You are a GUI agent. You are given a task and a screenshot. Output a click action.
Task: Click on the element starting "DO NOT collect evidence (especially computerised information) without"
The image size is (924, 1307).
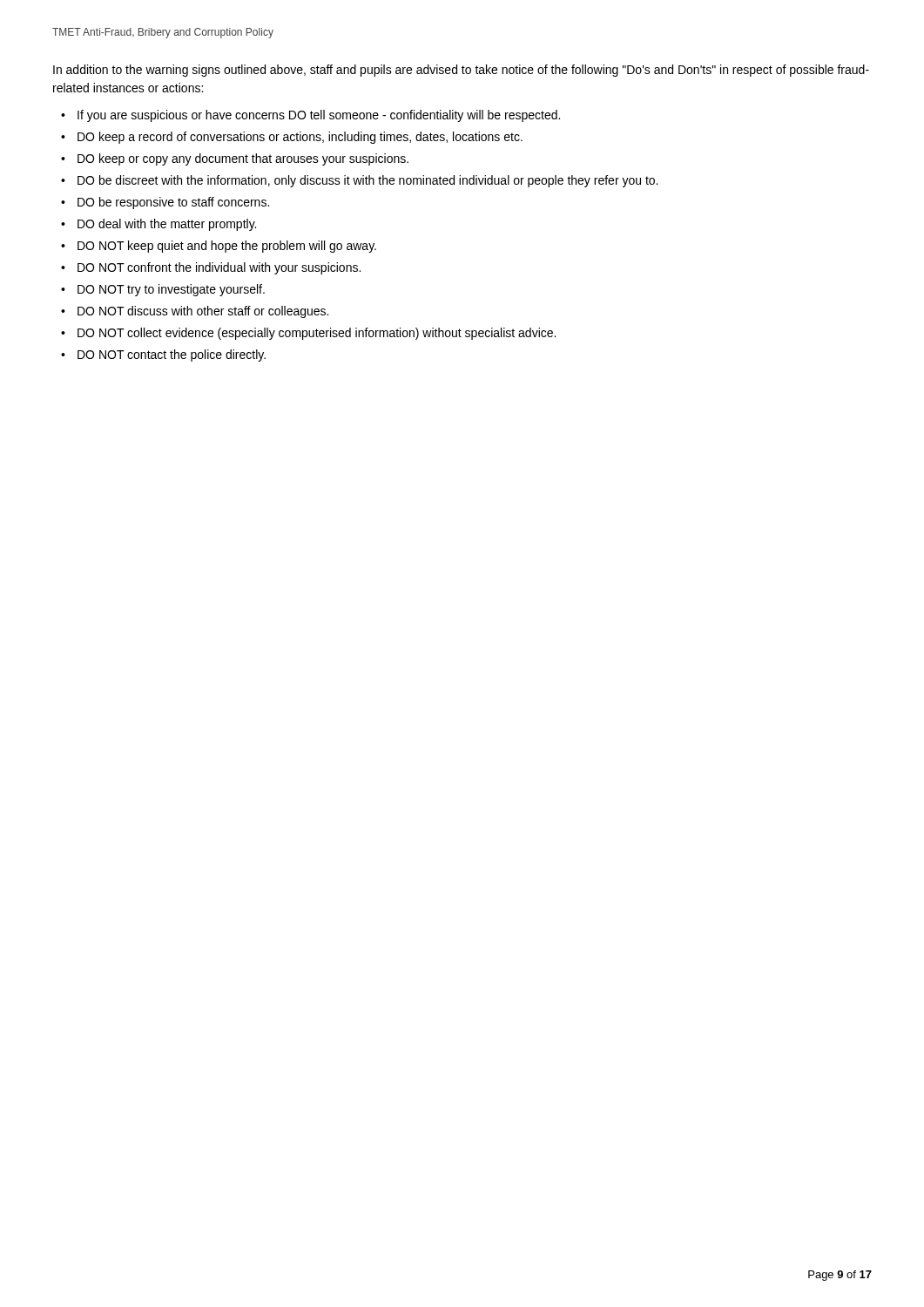point(317,333)
